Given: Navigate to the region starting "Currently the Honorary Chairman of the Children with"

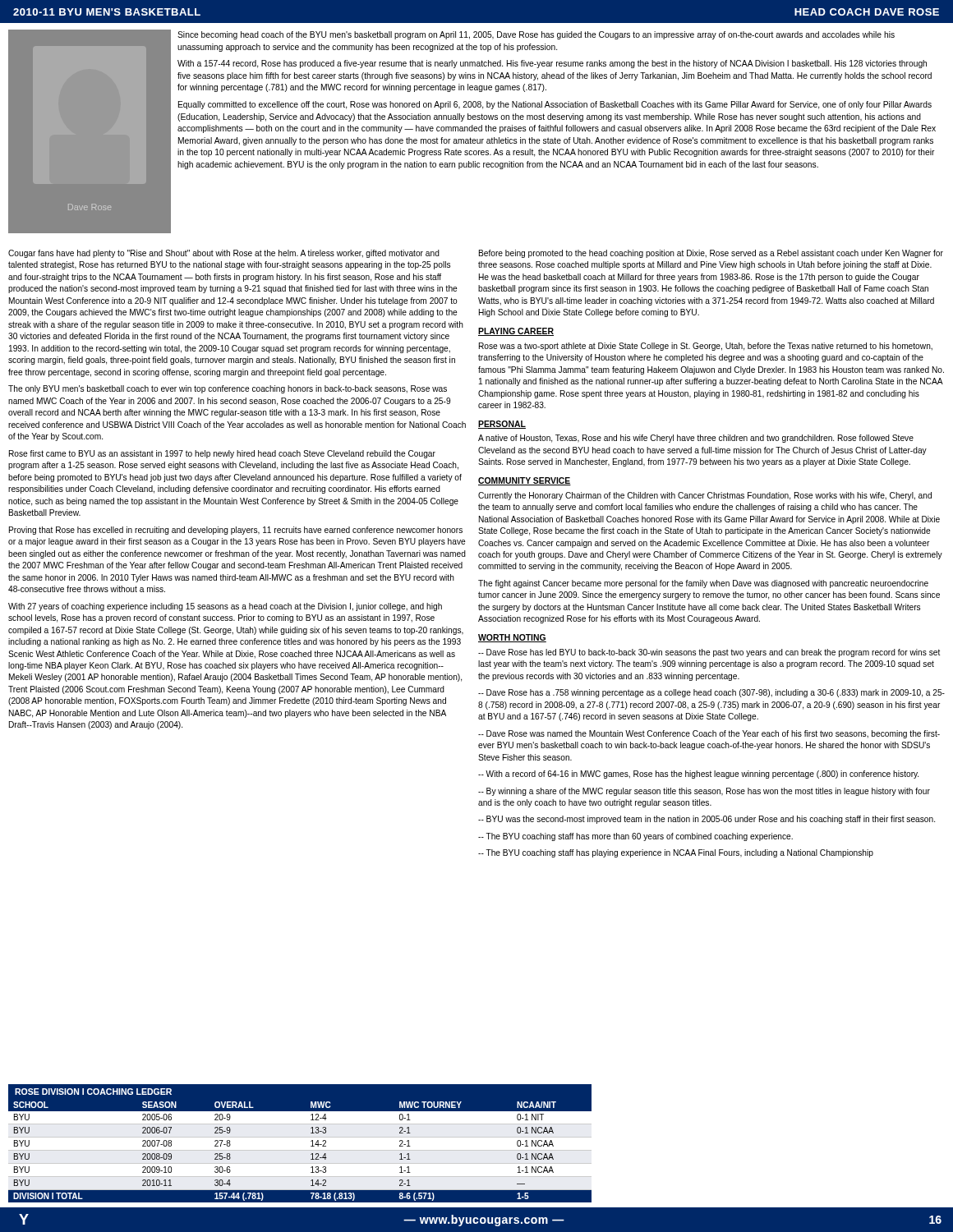Looking at the screenshot, I should coord(711,532).
